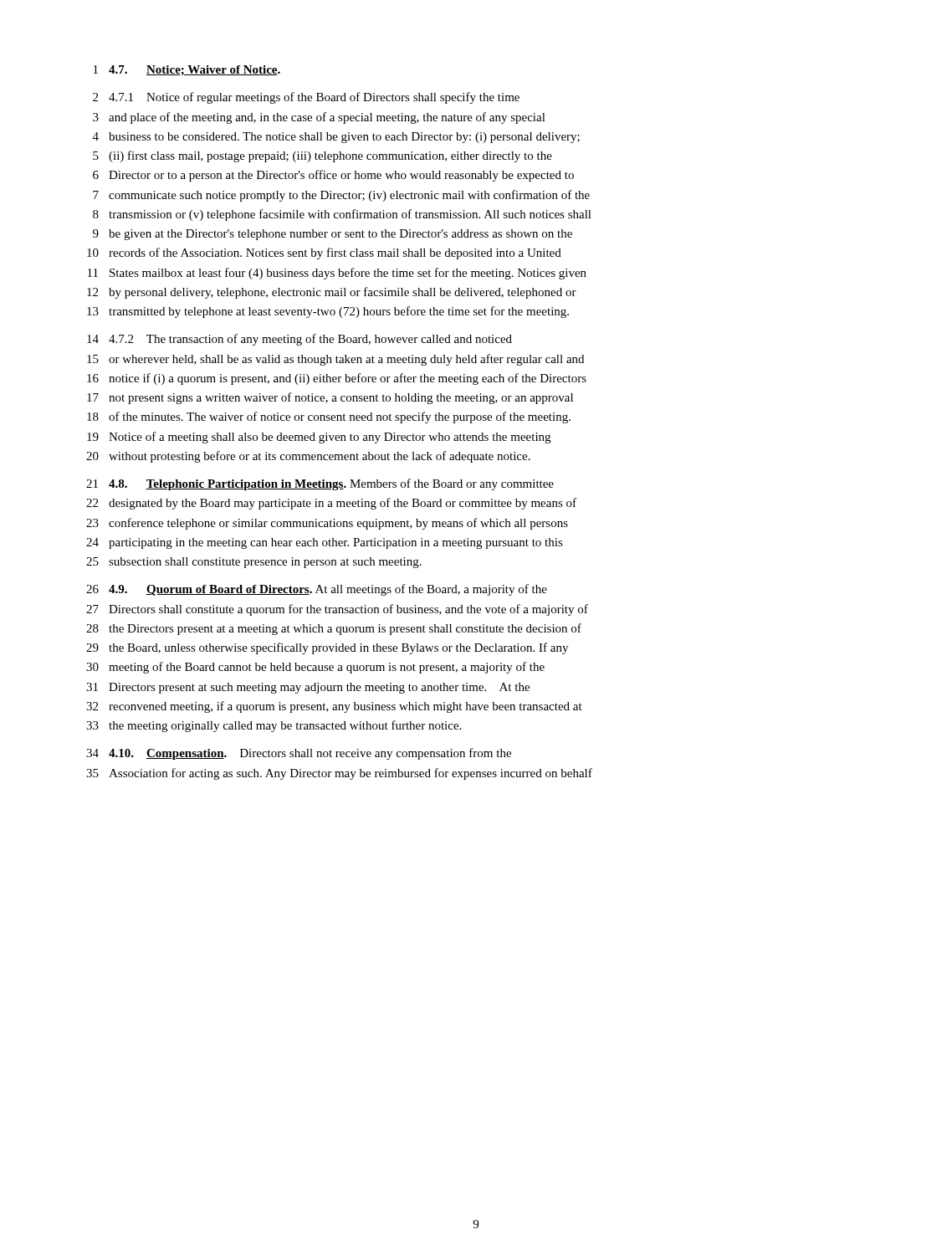The height and width of the screenshot is (1255, 952).
Task: Find the text starting "31 Directors present at such"
Action: (476, 687)
